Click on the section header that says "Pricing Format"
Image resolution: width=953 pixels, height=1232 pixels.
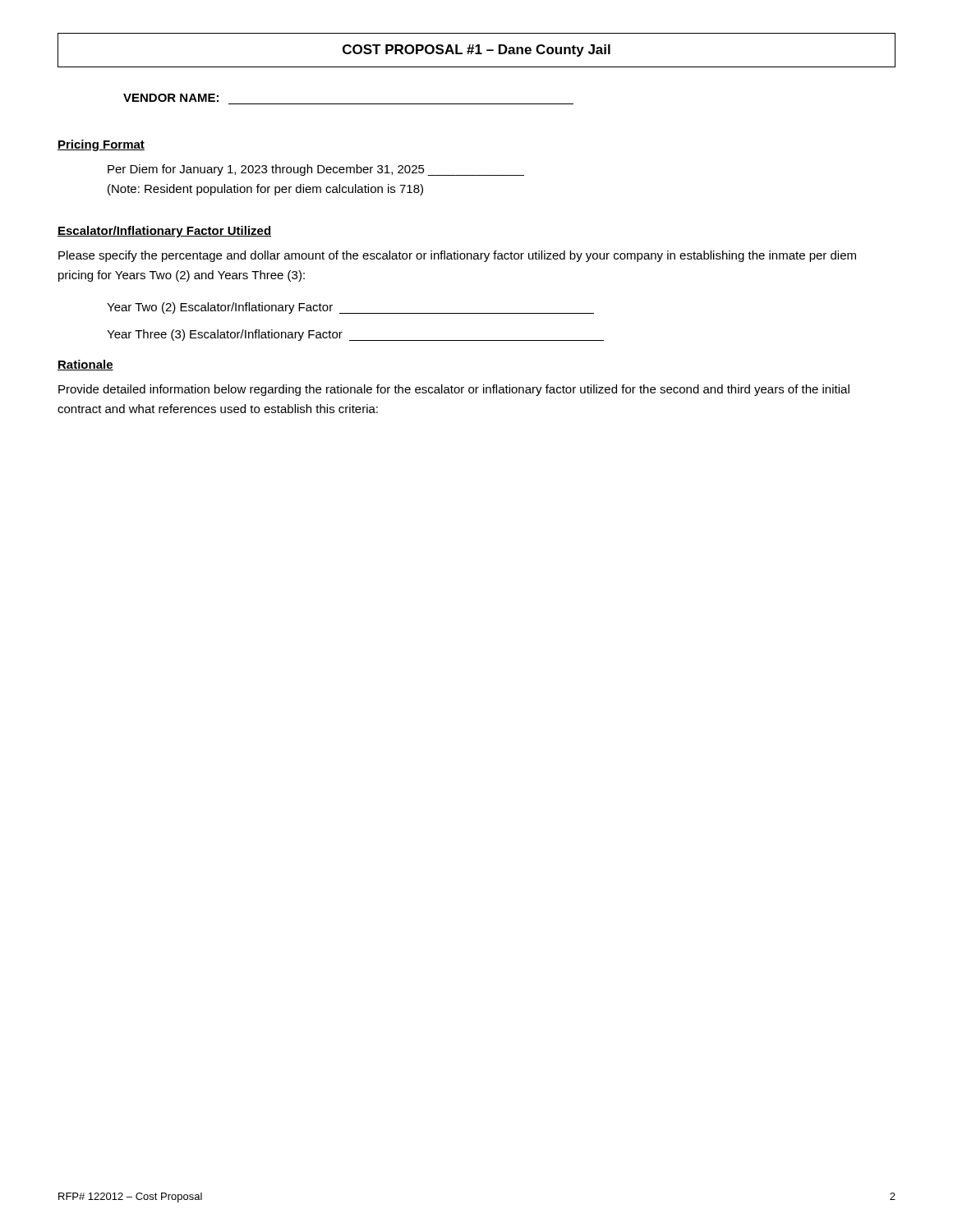101,144
